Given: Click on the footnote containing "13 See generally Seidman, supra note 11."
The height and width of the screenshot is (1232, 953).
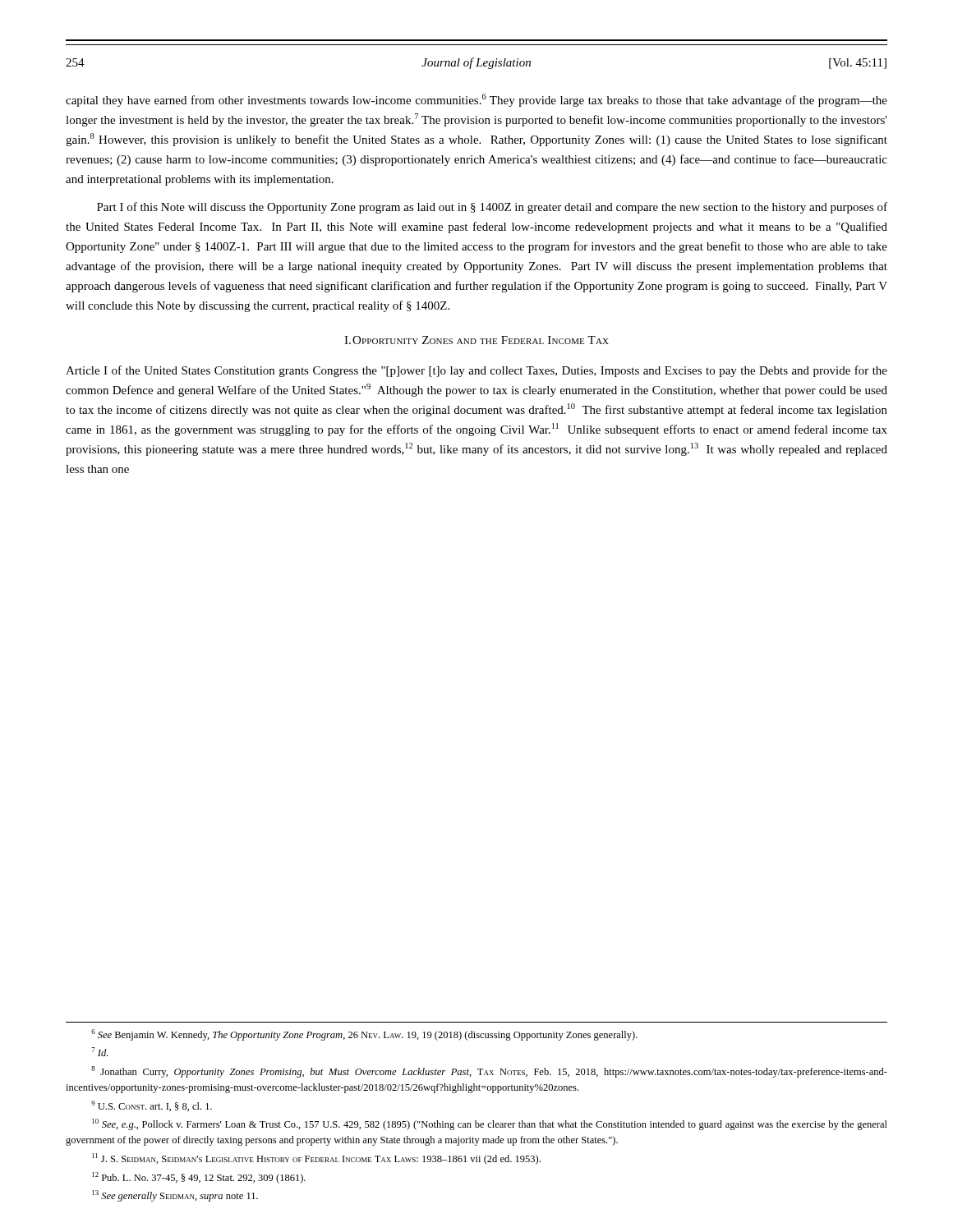Looking at the screenshot, I should (175, 1195).
